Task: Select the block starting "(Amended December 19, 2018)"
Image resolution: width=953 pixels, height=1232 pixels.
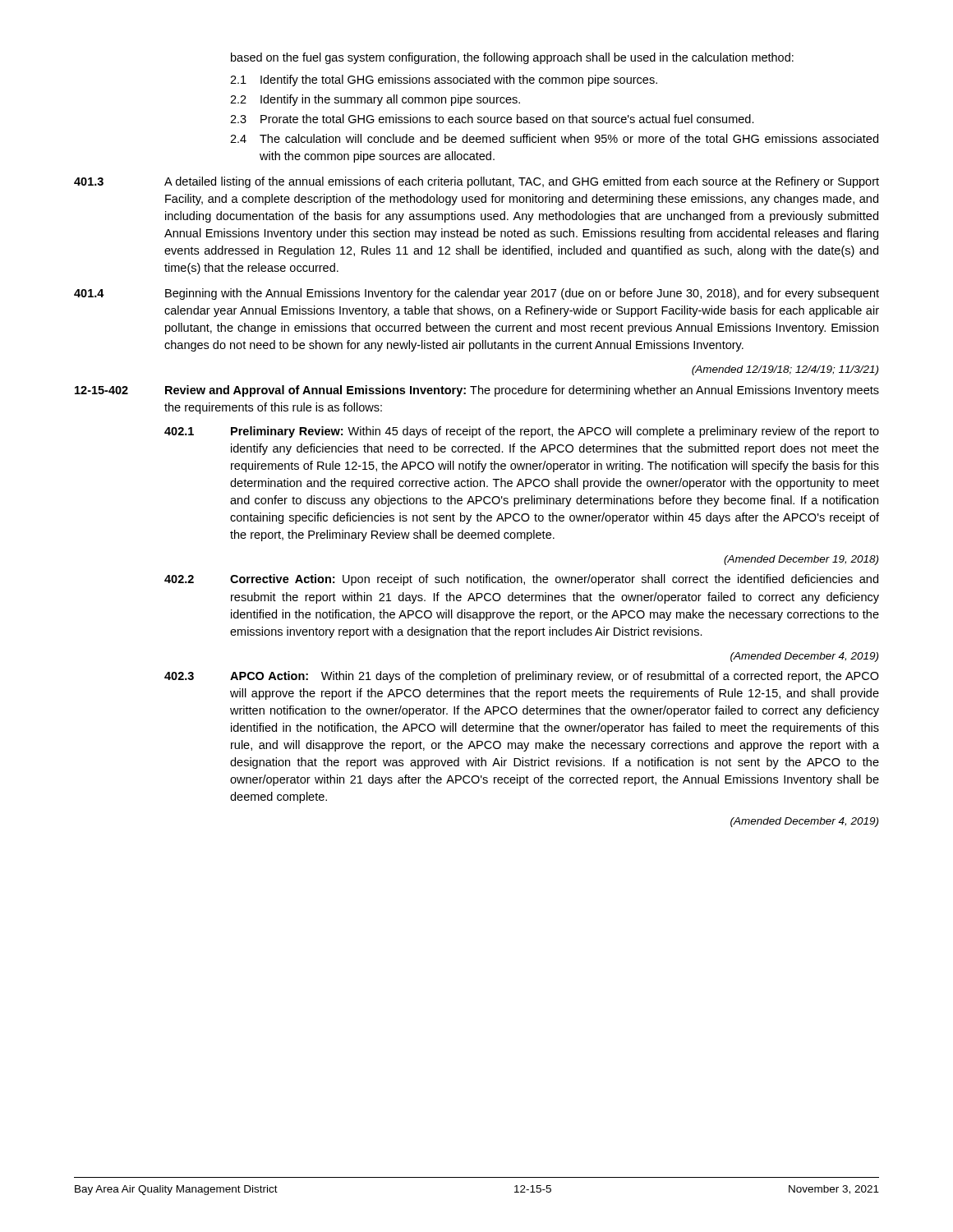Action: pos(801,559)
